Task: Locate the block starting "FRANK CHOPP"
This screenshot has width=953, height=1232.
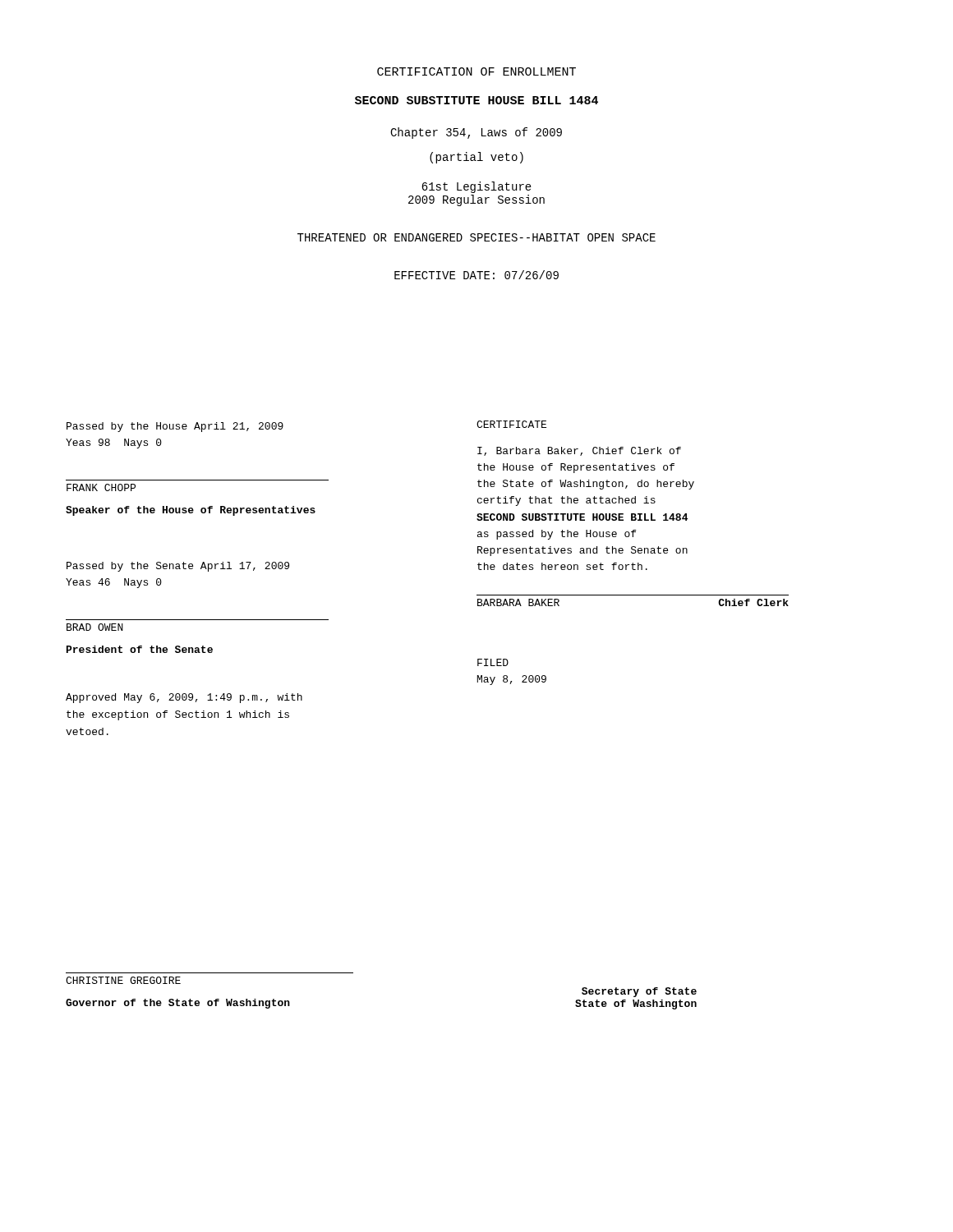Action: tap(101, 488)
